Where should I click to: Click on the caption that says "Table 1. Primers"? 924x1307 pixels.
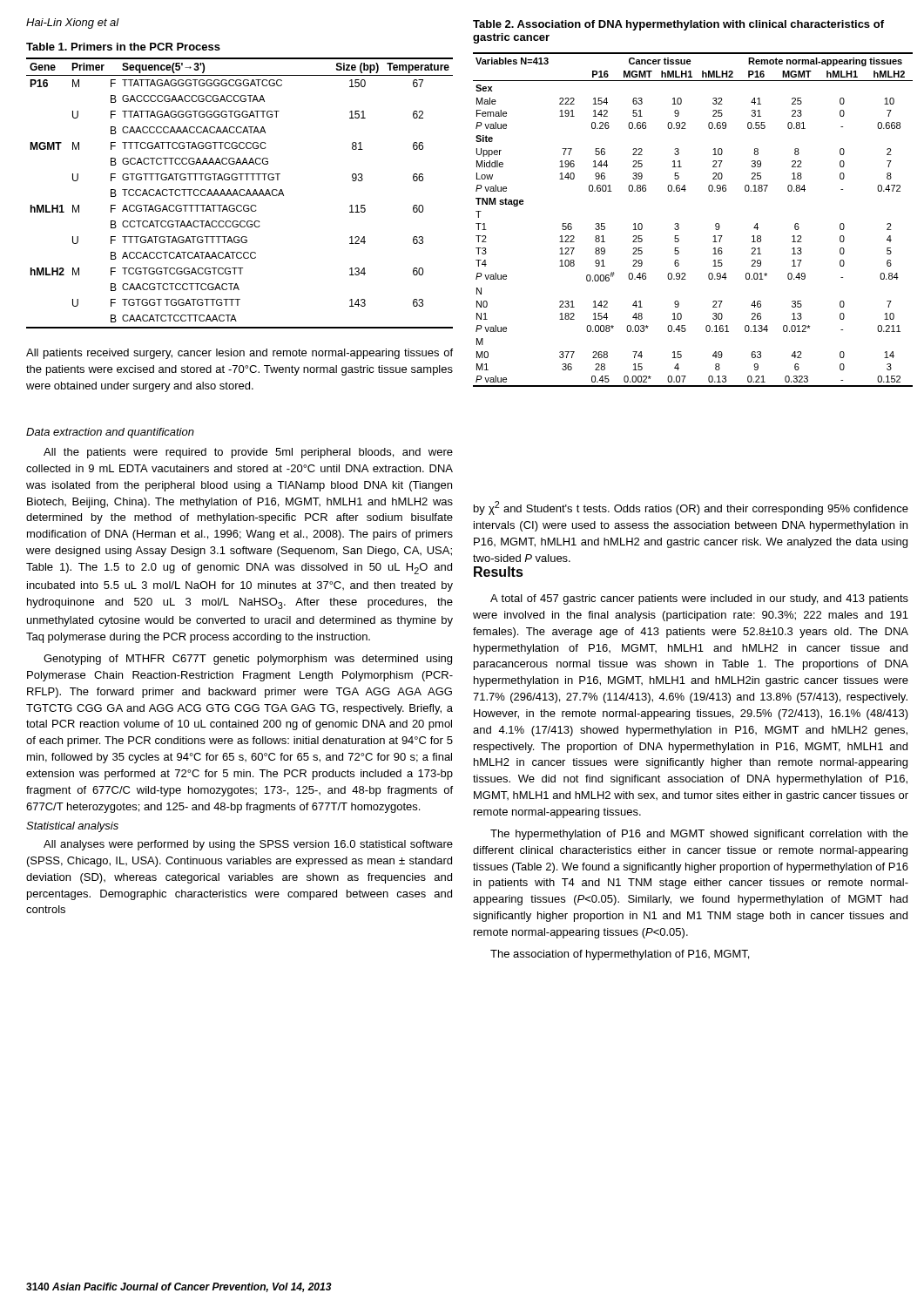point(123,47)
